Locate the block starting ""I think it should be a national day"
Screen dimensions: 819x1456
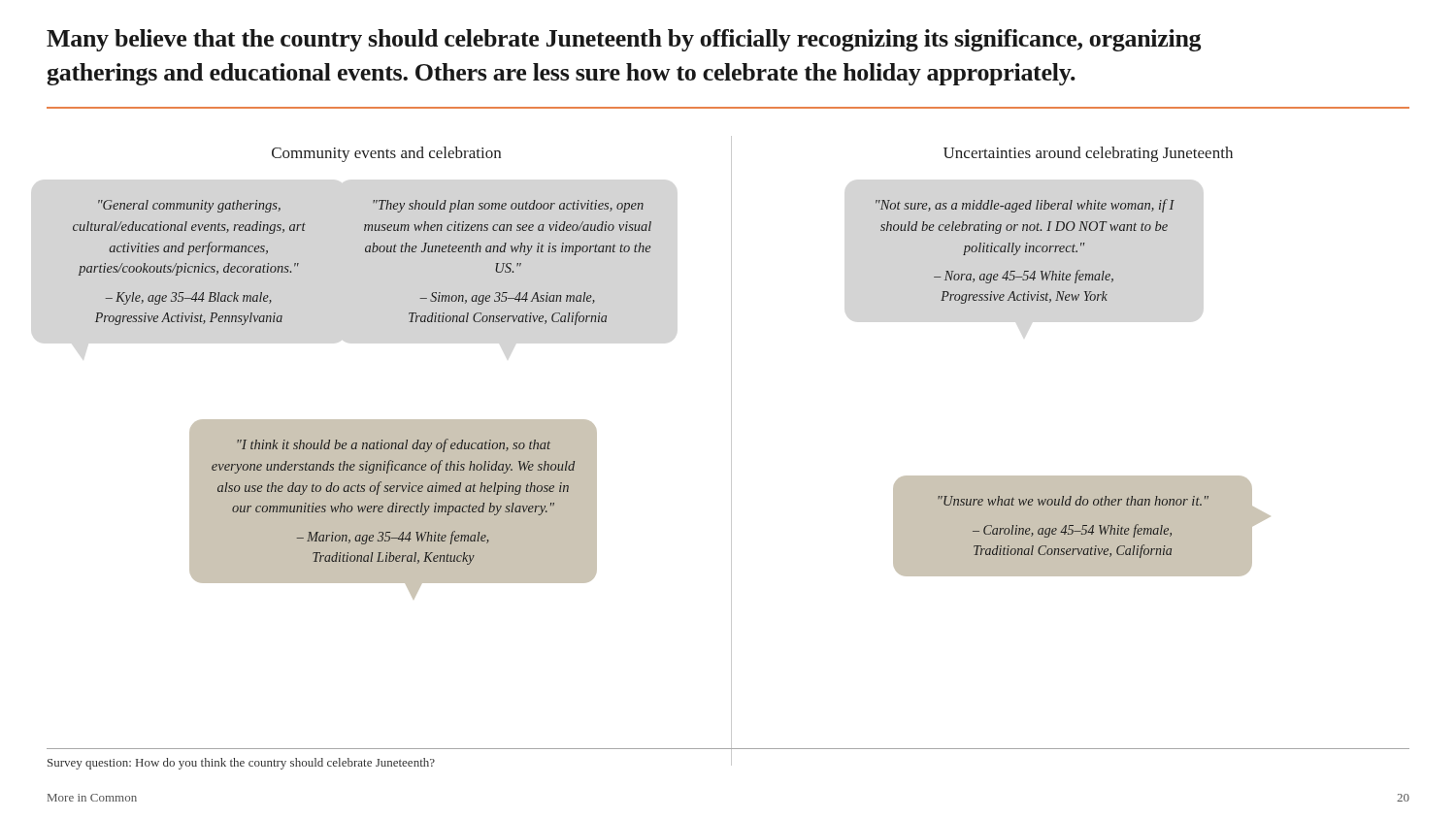[393, 501]
